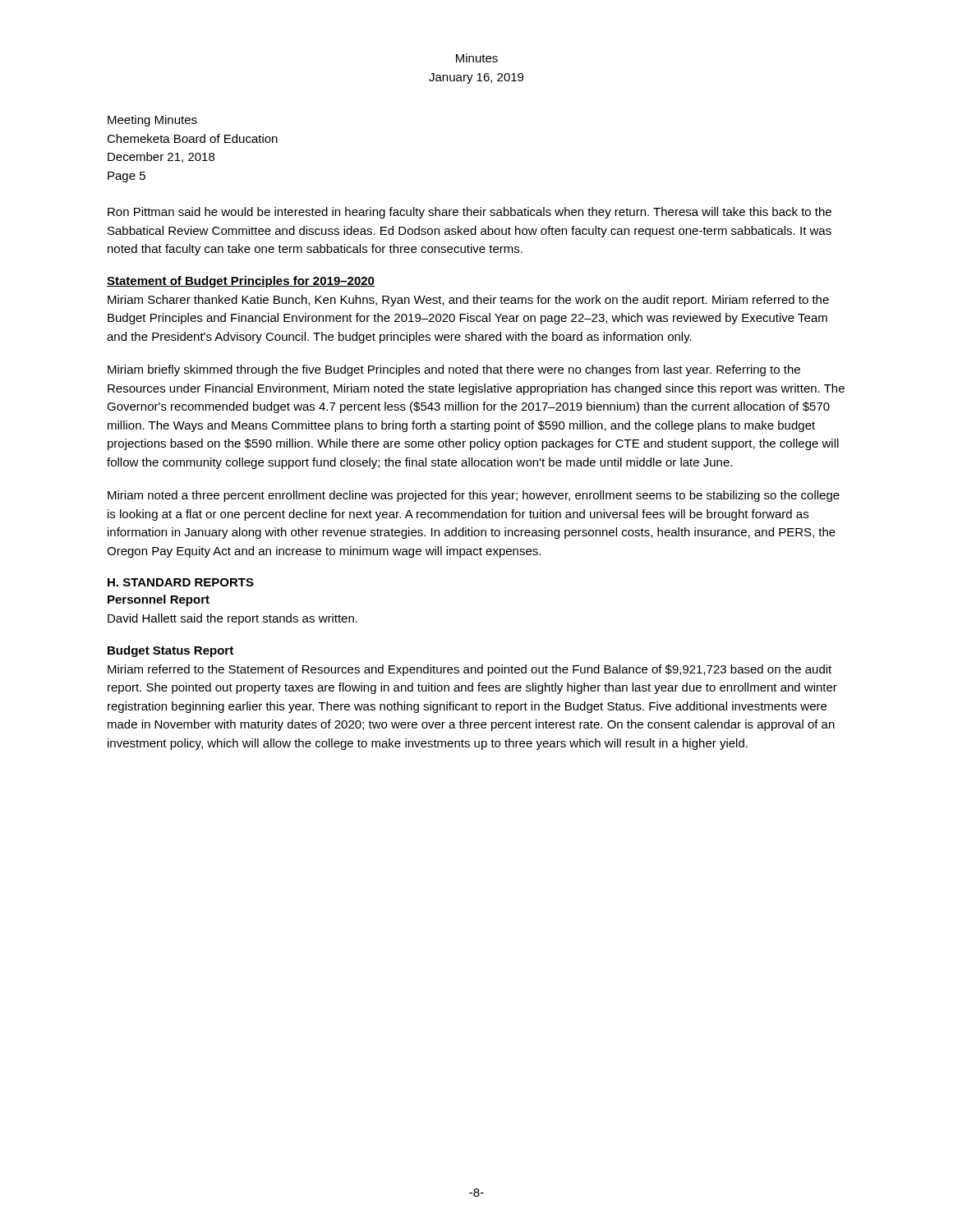This screenshot has height=1232, width=953.
Task: Click on the text block that says "Miriam noted a"
Action: coord(473,523)
